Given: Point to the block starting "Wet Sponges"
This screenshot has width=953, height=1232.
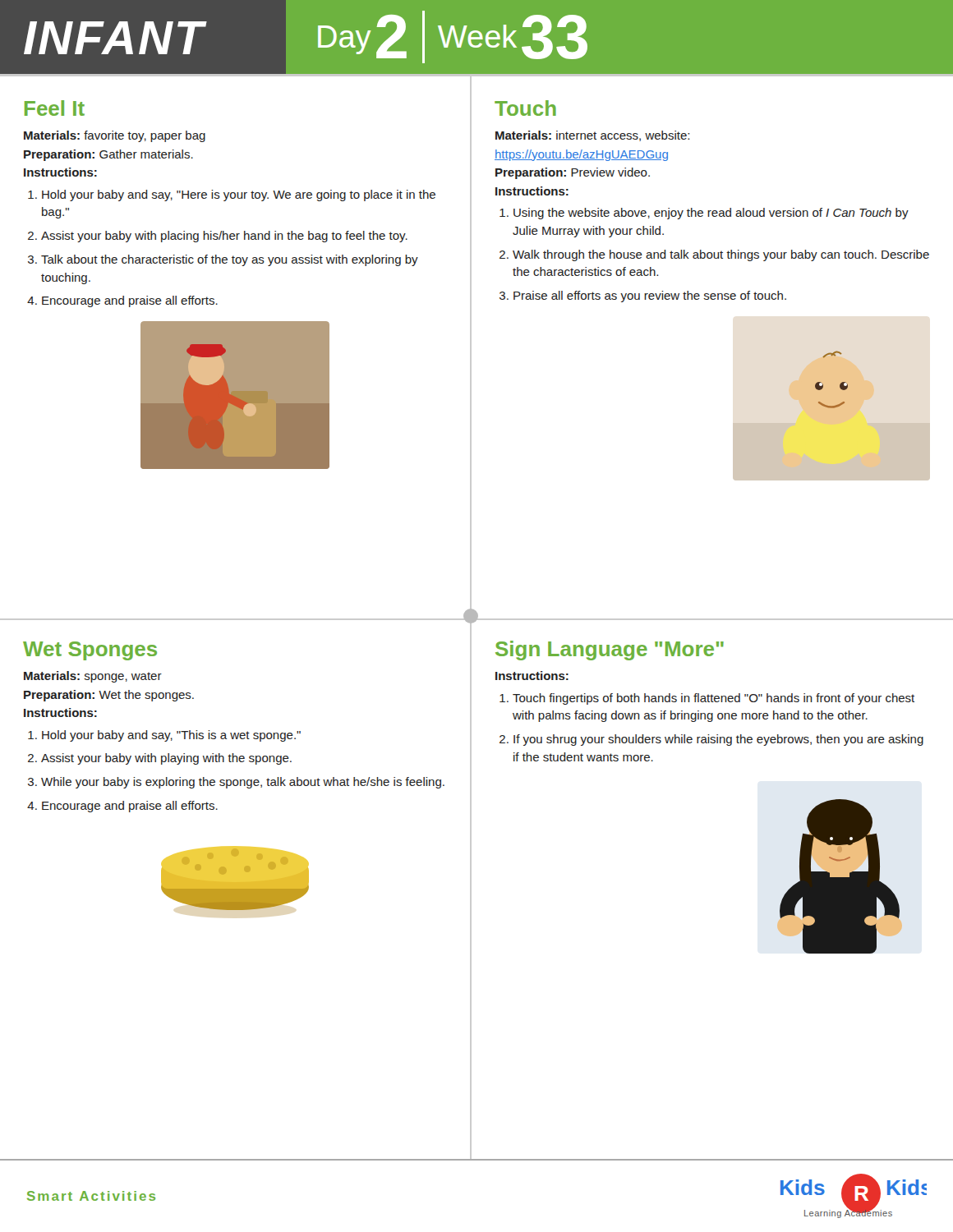Looking at the screenshot, I should pyautogui.click(x=90, y=649).
